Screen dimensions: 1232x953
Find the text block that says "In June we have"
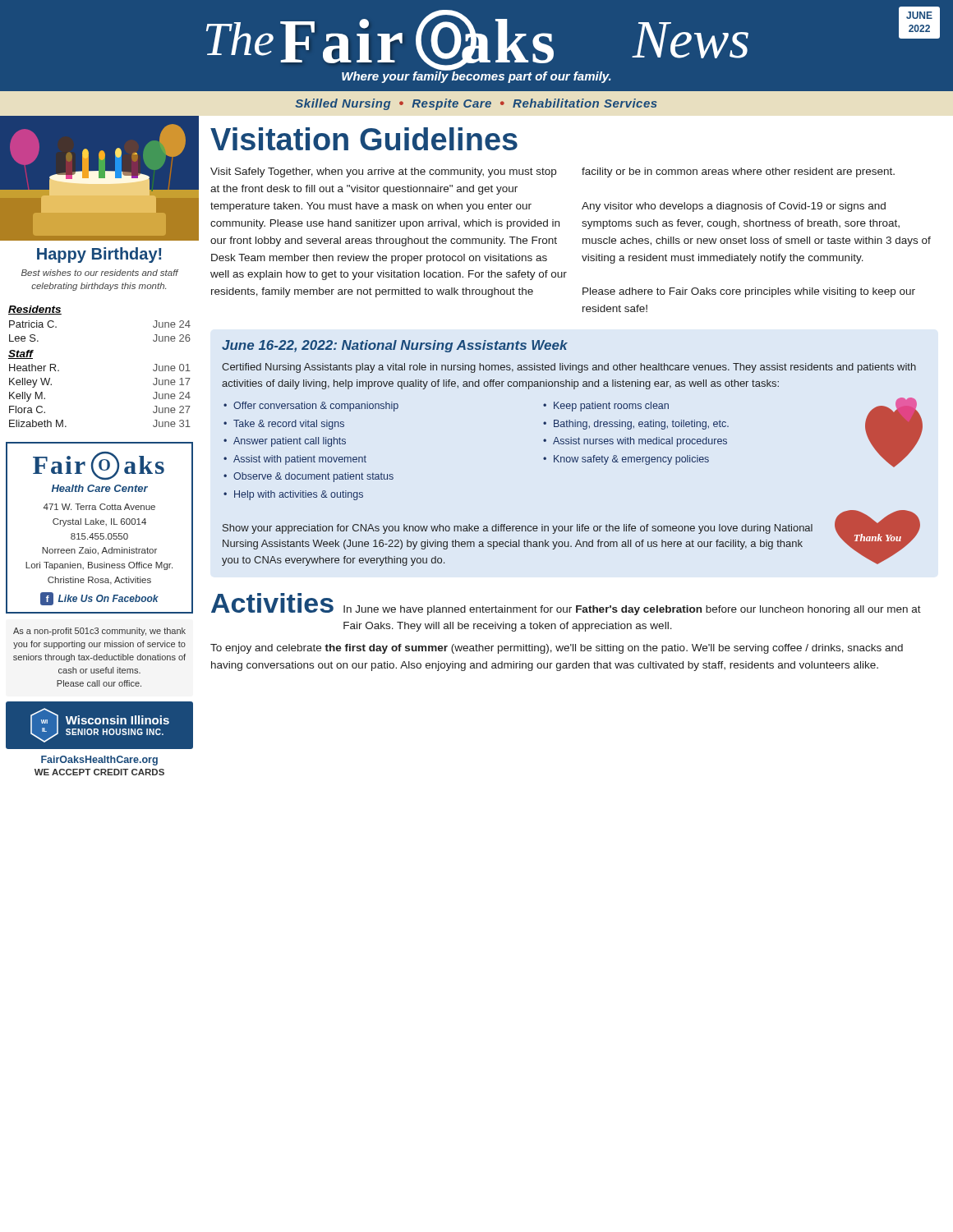click(x=632, y=618)
